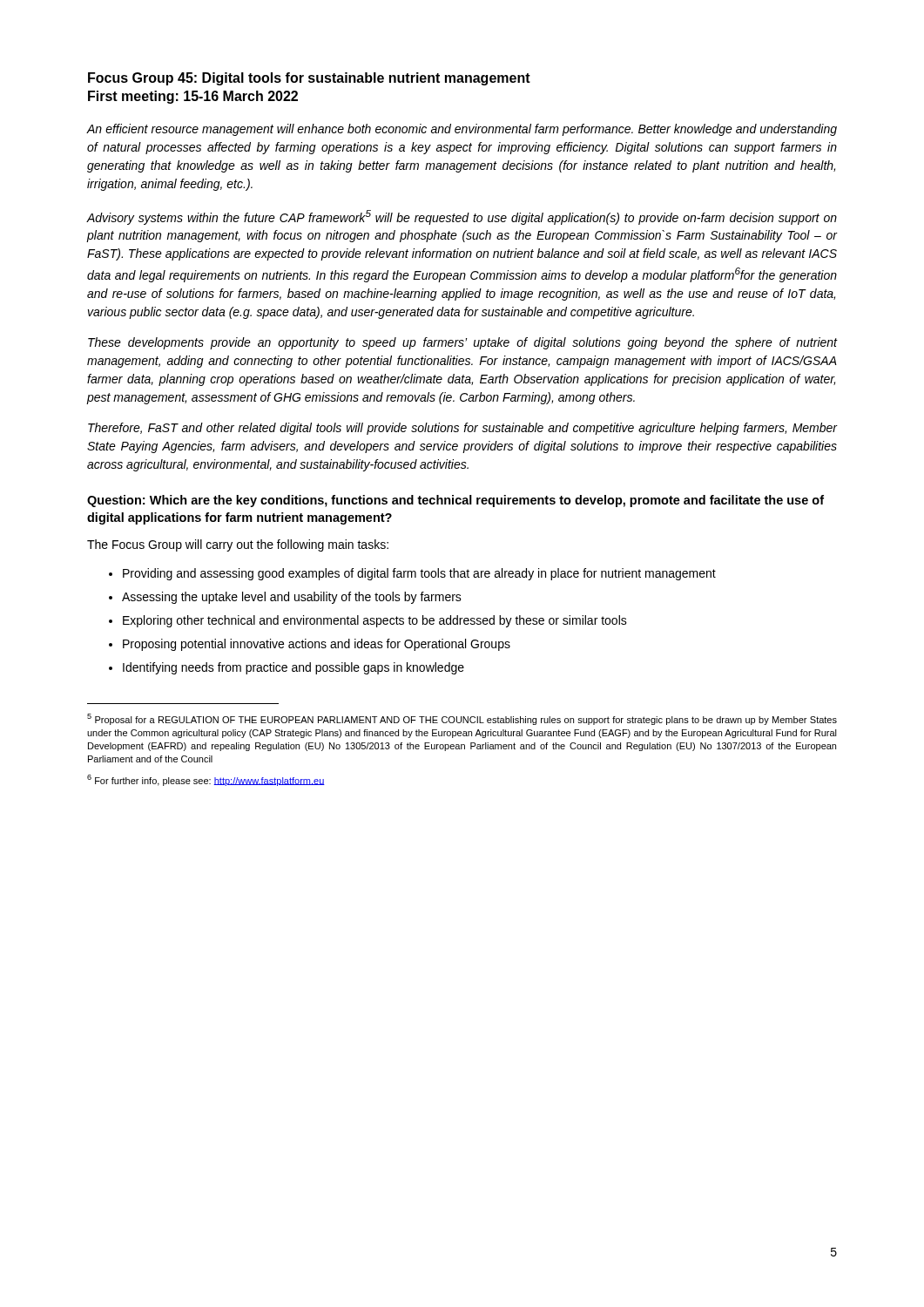Image resolution: width=924 pixels, height=1307 pixels.
Task: Click the passage that begins "Proposing potential innovative actions and ideas"
Action: [x=316, y=644]
